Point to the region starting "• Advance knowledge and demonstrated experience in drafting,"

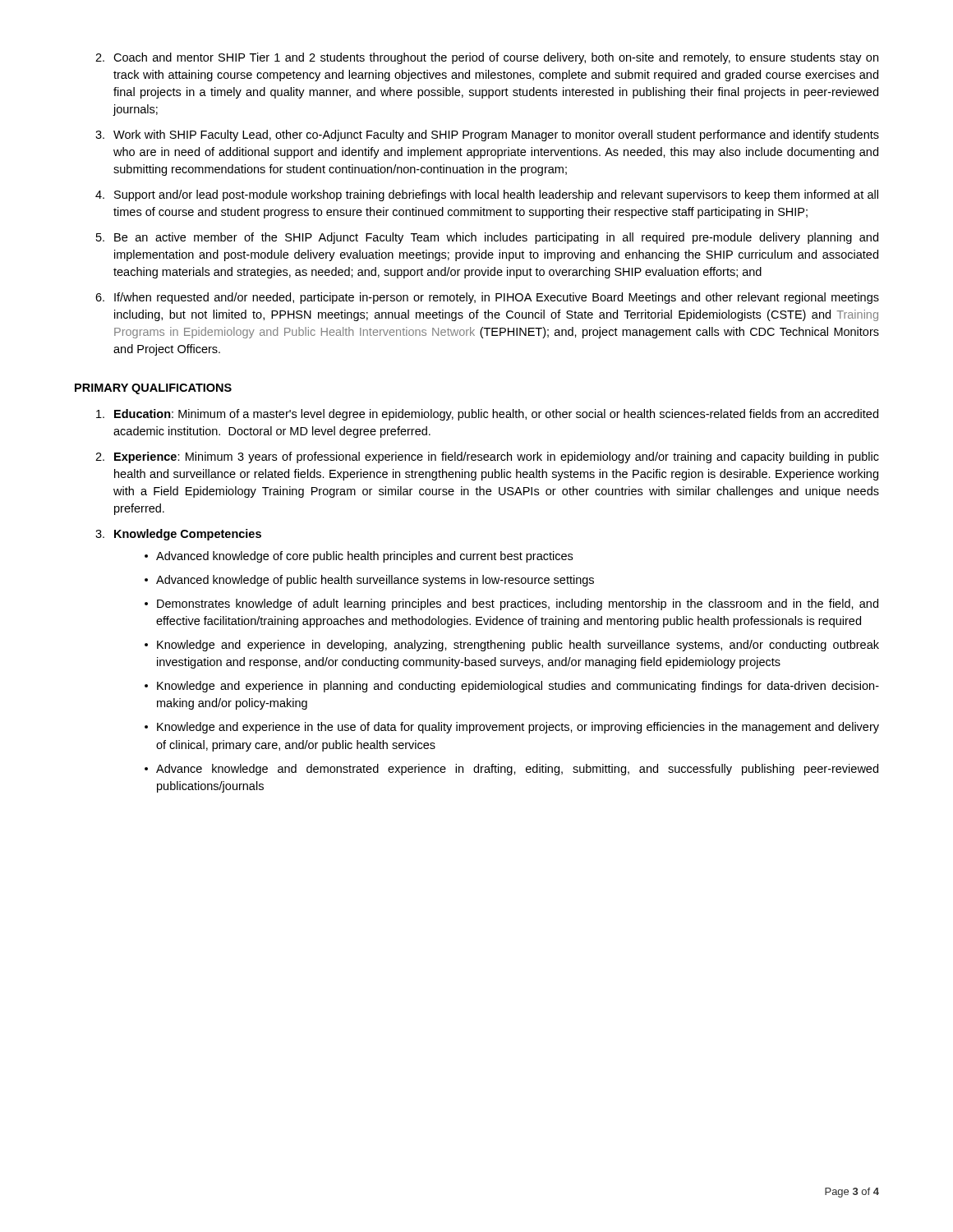click(508, 777)
